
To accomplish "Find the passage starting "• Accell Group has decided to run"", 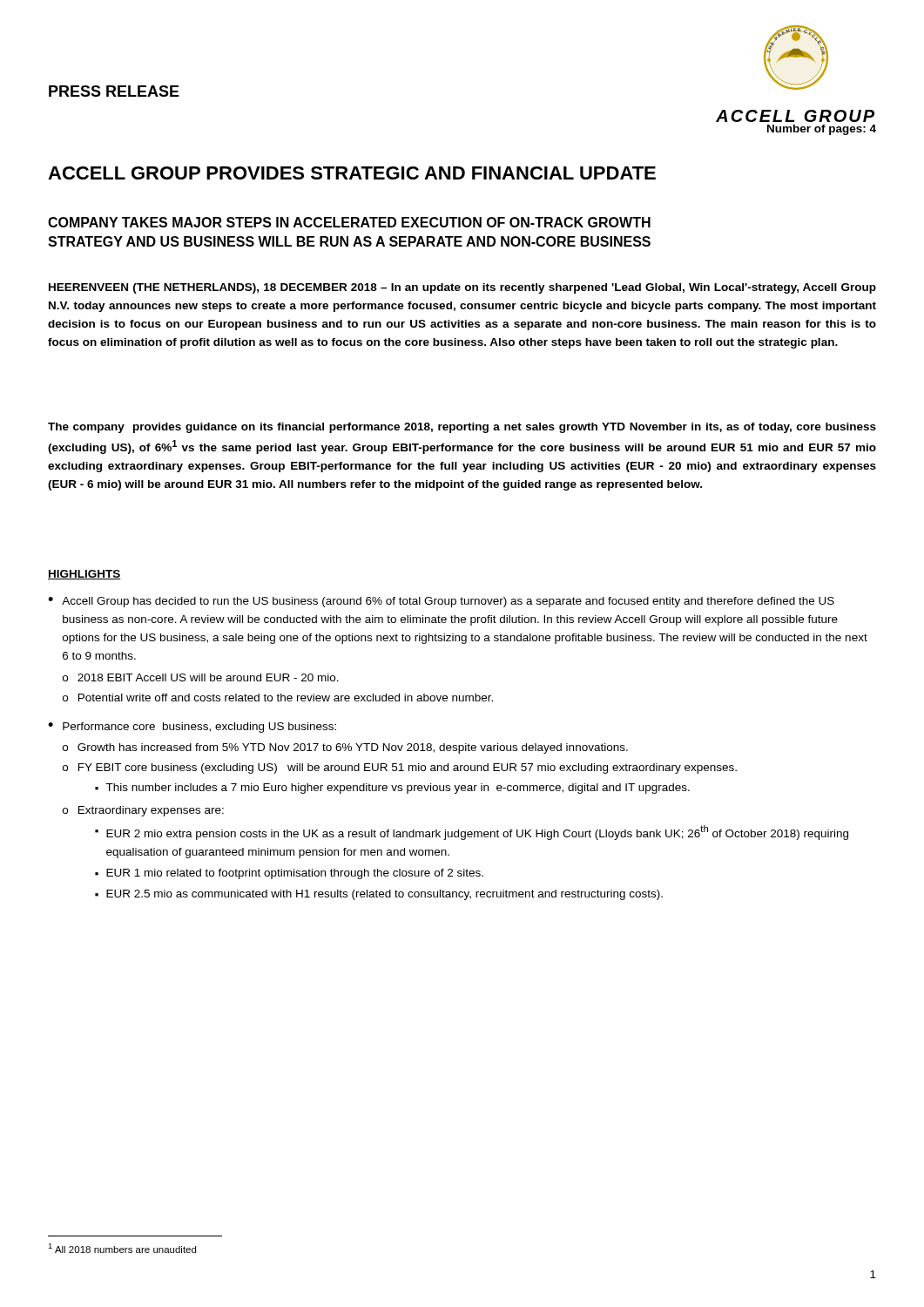I will pyautogui.click(x=462, y=651).
